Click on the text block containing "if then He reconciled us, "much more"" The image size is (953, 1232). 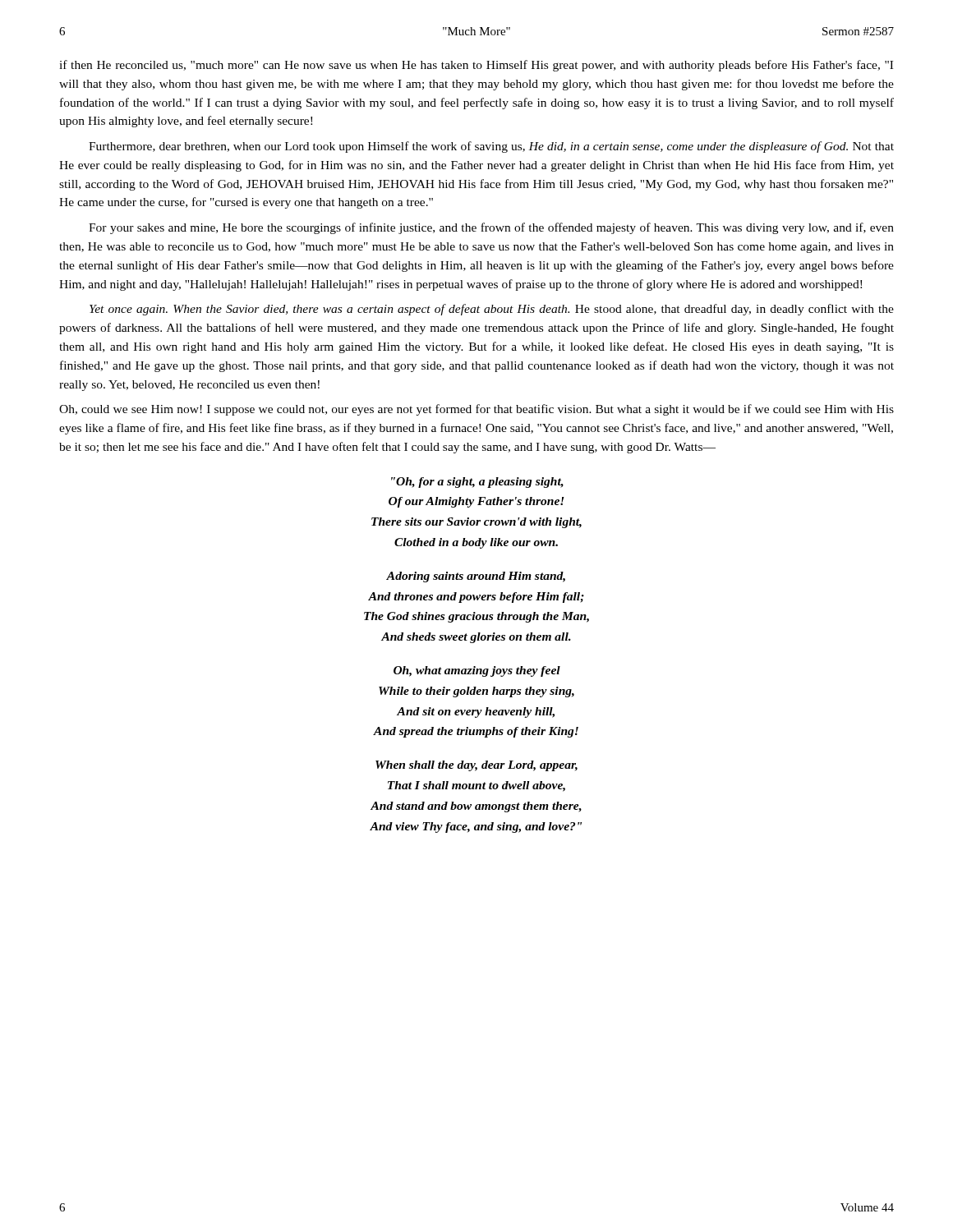coord(476,256)
